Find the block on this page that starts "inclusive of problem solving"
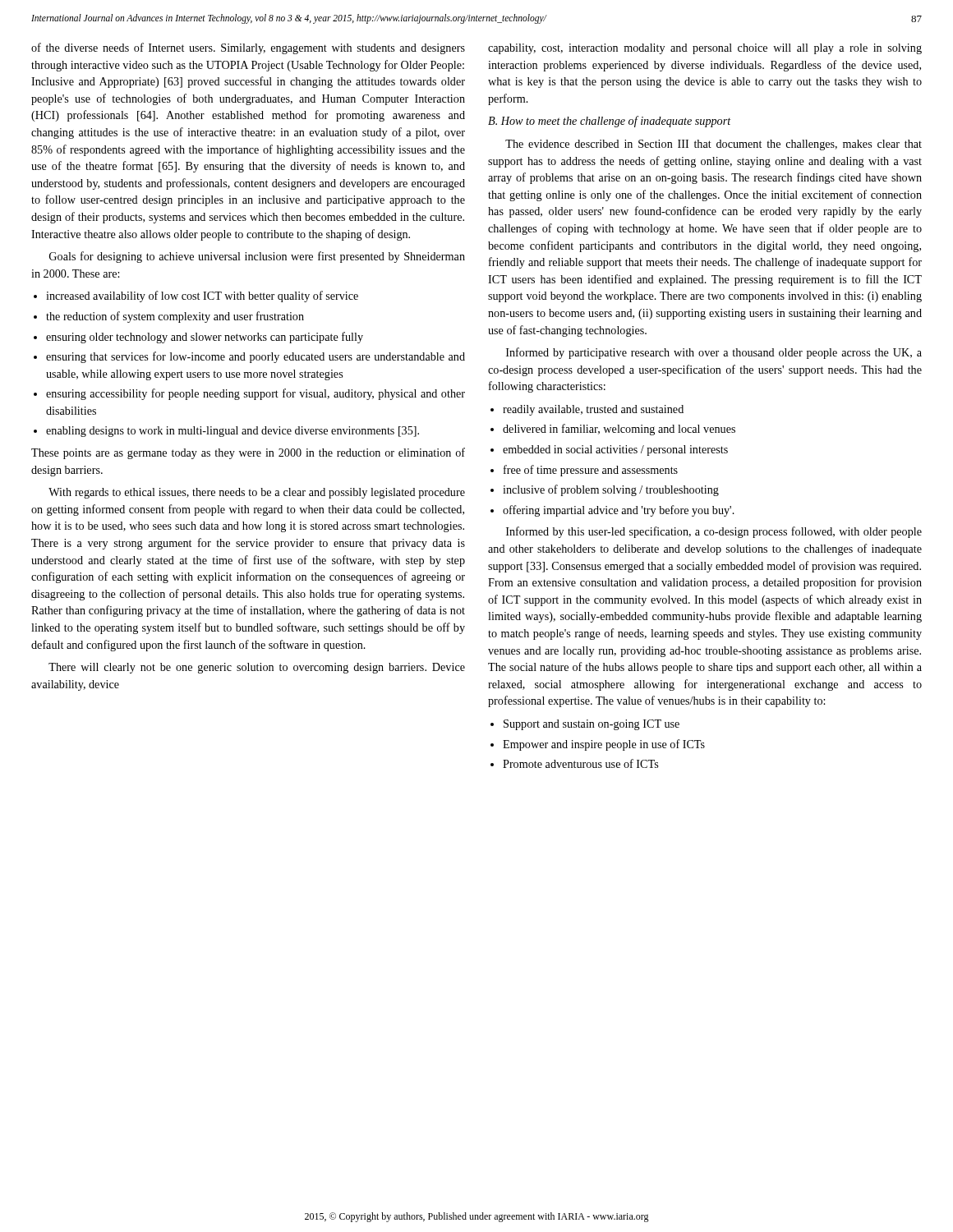This screenshot has width=953, height=1232. click(x=611, y=490)
